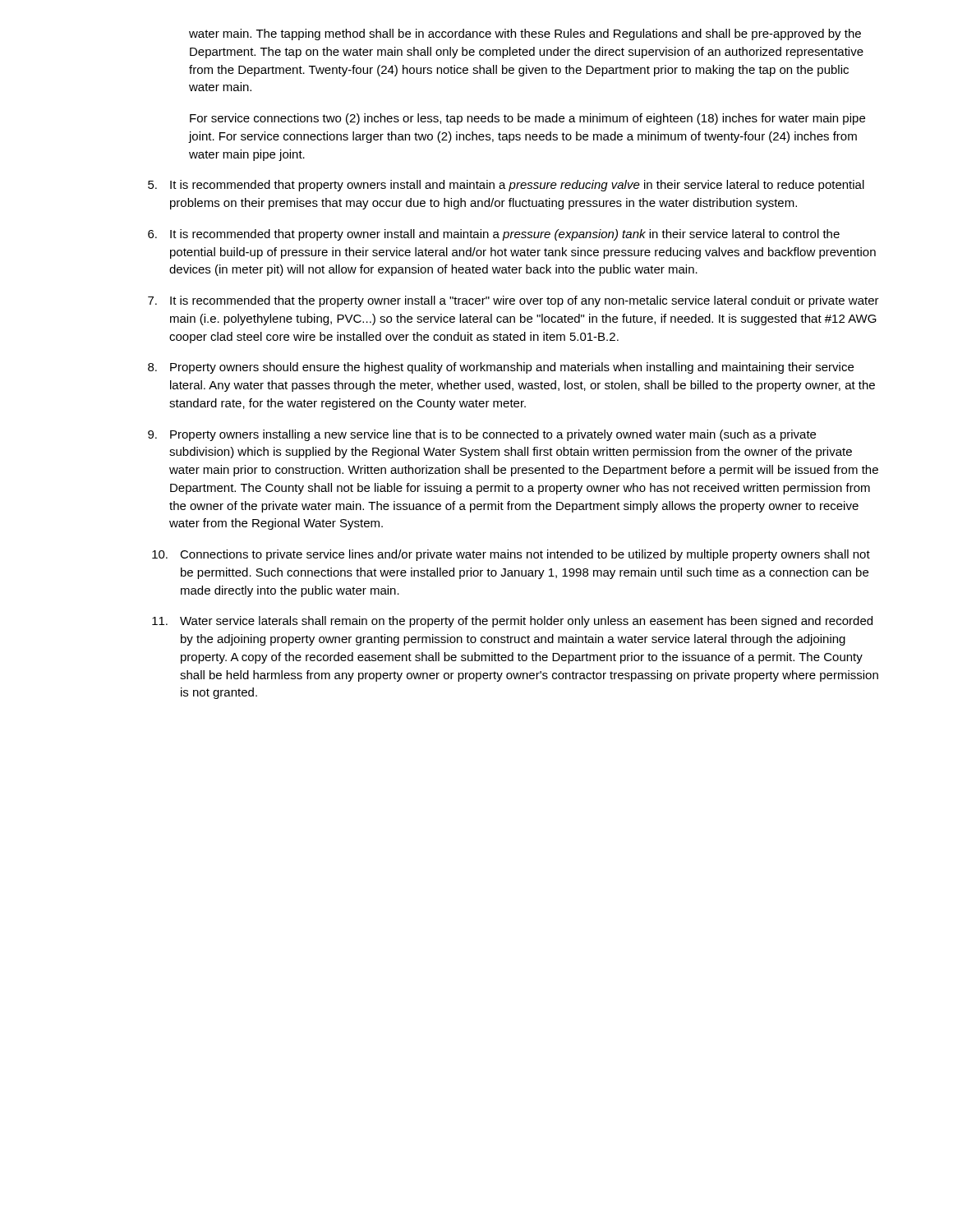Locate the element starting "7. It is recommended that"
Viewport: 953px width, 1232px height.
[x=501, y=318]
